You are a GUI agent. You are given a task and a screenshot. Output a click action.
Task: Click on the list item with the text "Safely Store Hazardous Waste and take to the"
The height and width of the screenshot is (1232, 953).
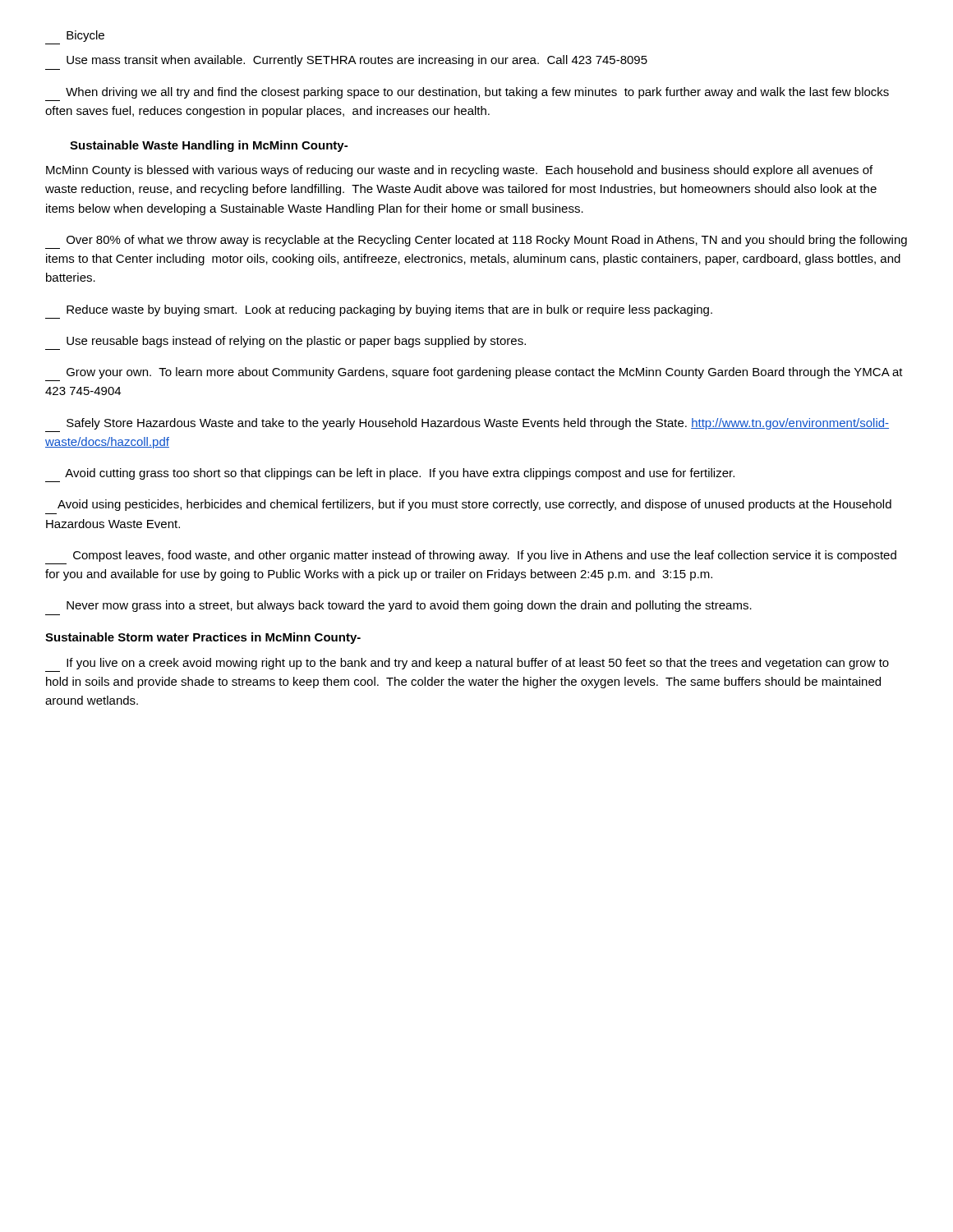pyautogui.click(x=467, y=430)
